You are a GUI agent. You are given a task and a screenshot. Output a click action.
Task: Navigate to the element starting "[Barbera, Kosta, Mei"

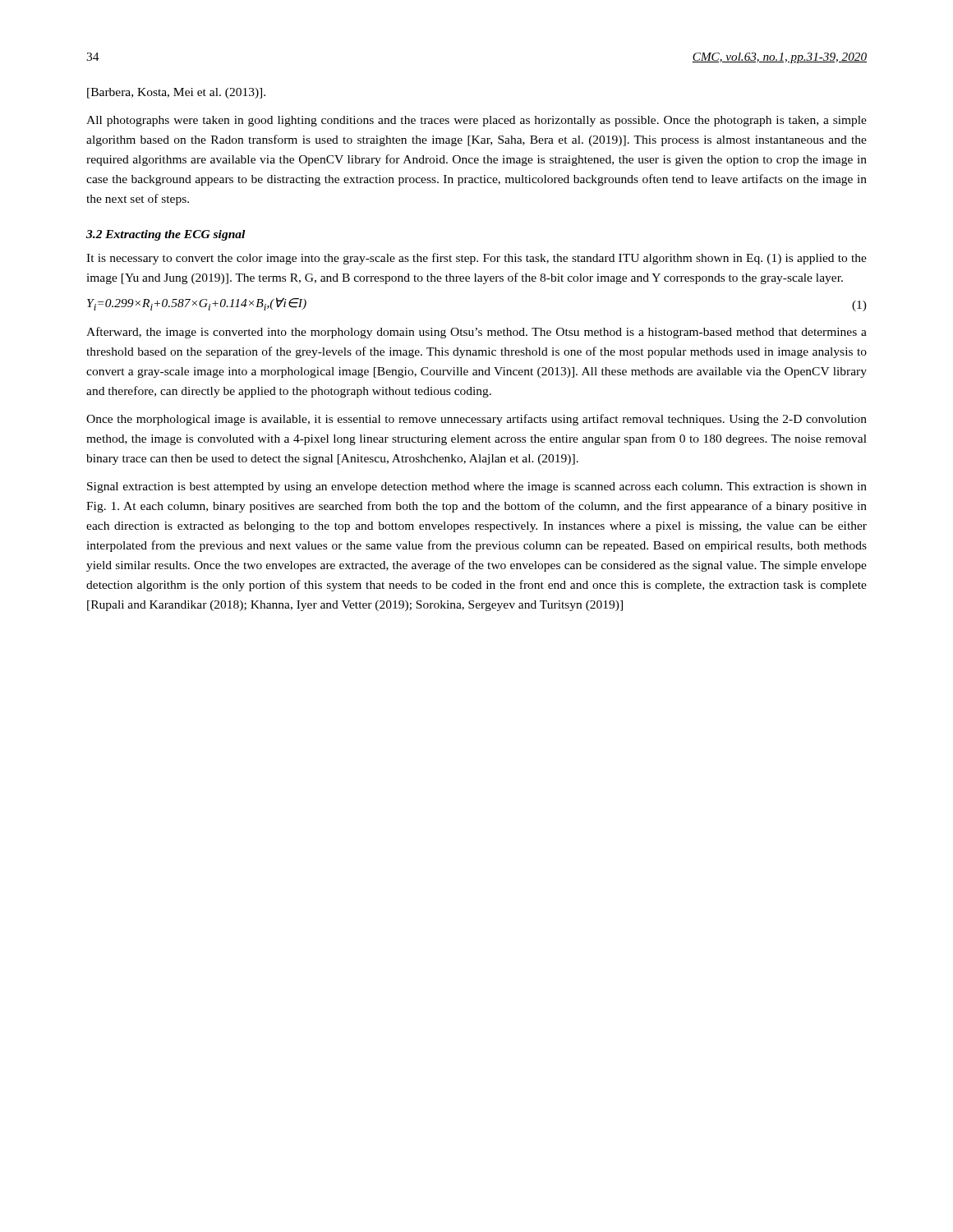click(x=176, y=92)
